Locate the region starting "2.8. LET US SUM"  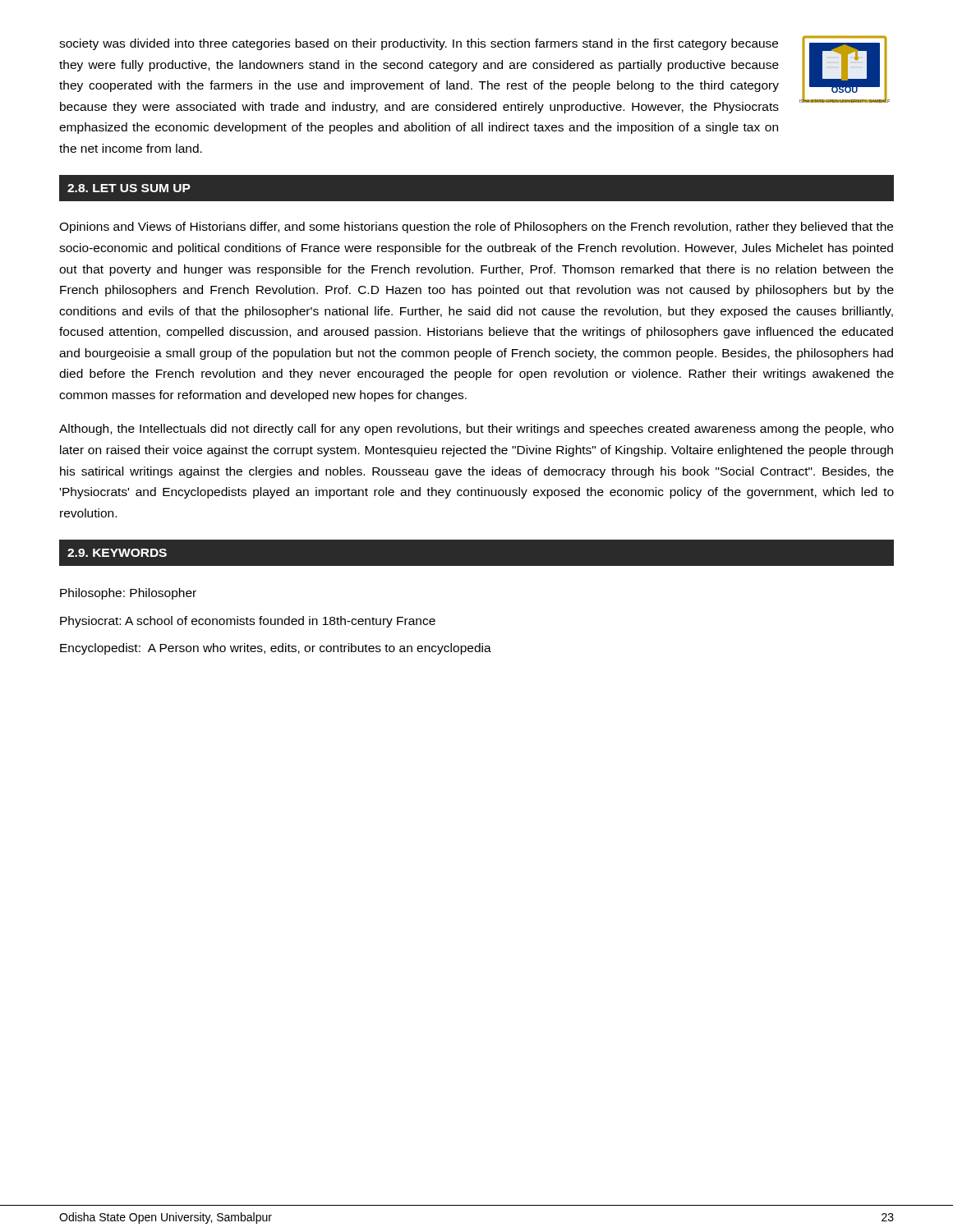coord(129,188)
